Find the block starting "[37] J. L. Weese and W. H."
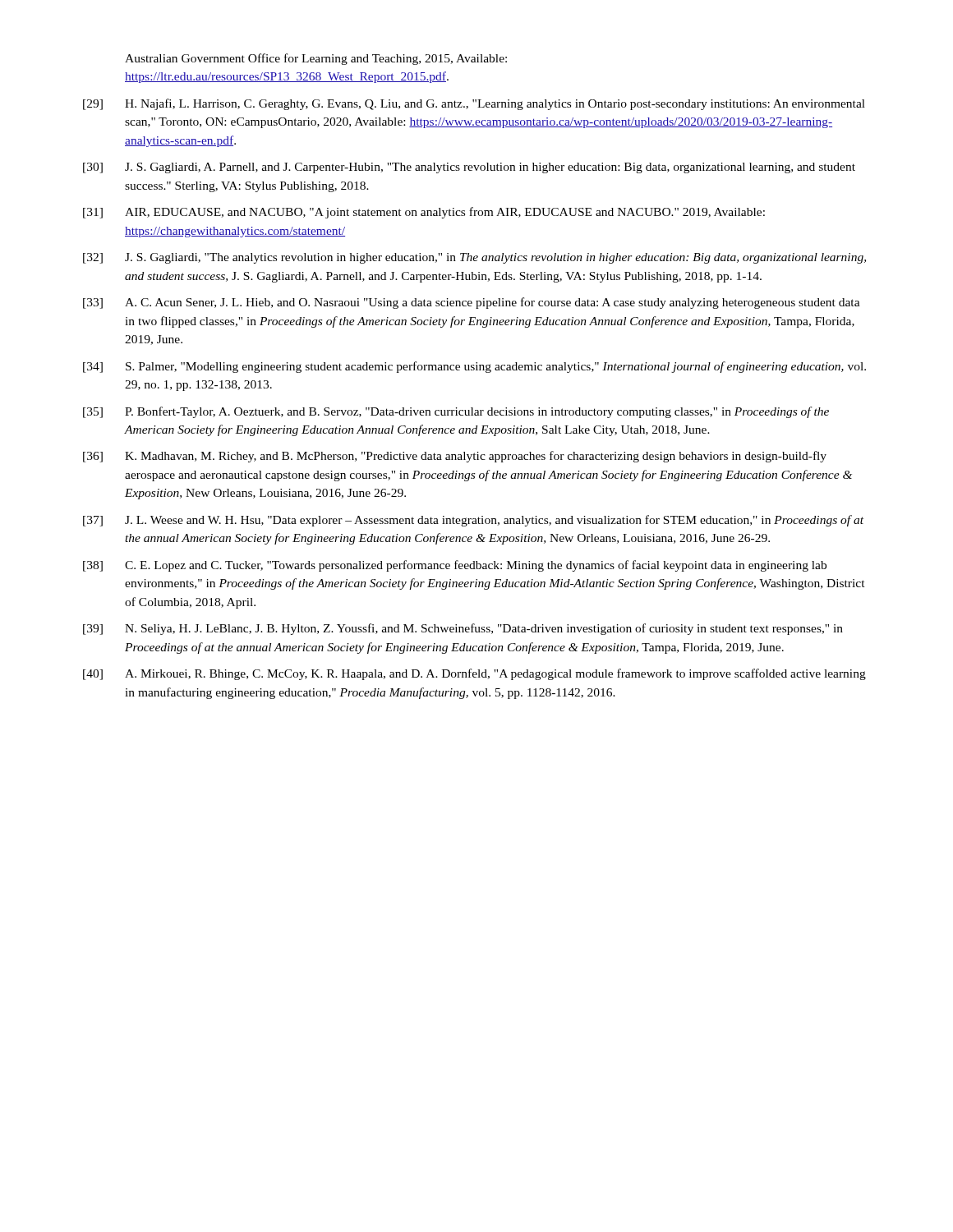 pyautogui.click(x=476, y=529)
